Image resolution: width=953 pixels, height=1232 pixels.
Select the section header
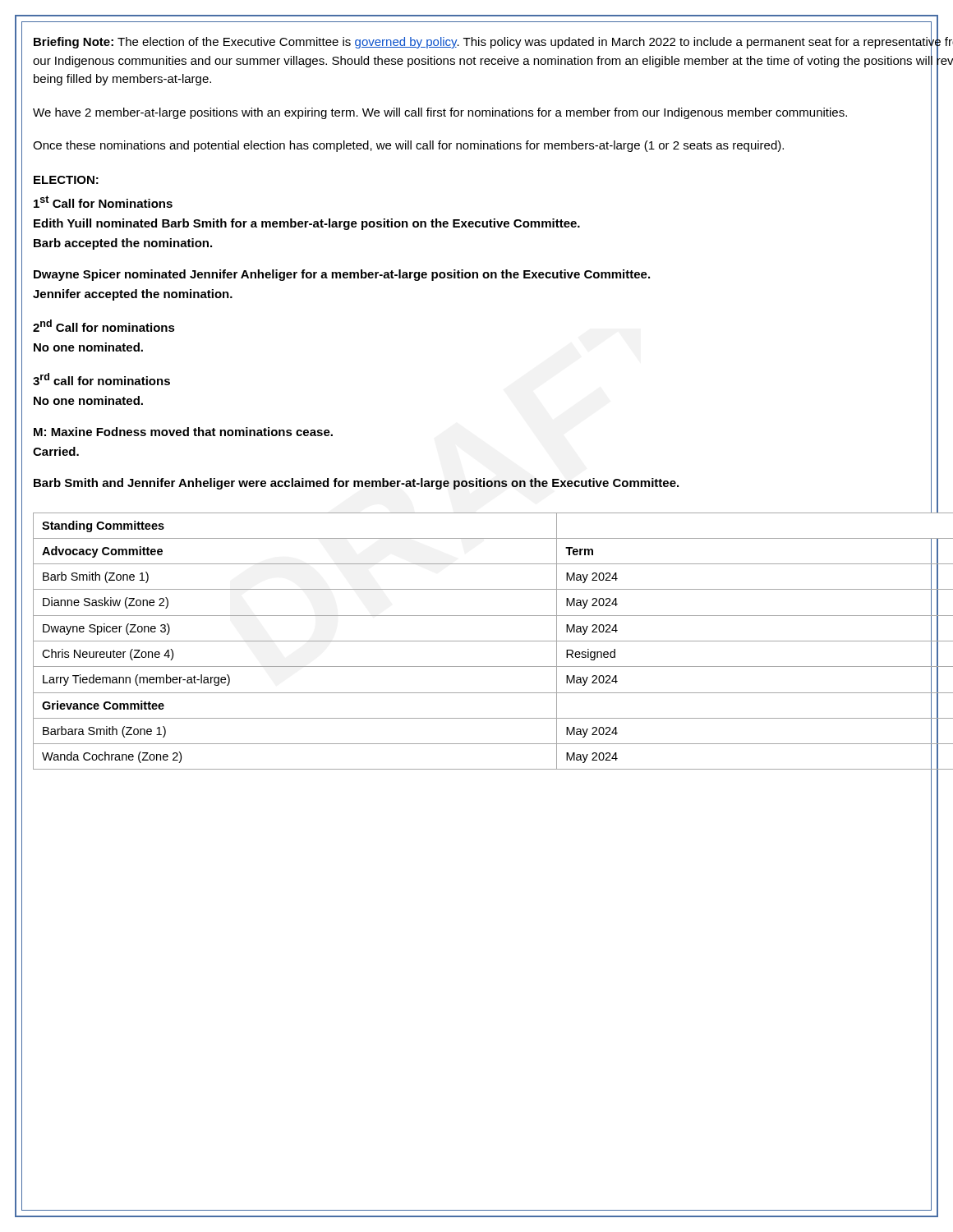(66, 179)
